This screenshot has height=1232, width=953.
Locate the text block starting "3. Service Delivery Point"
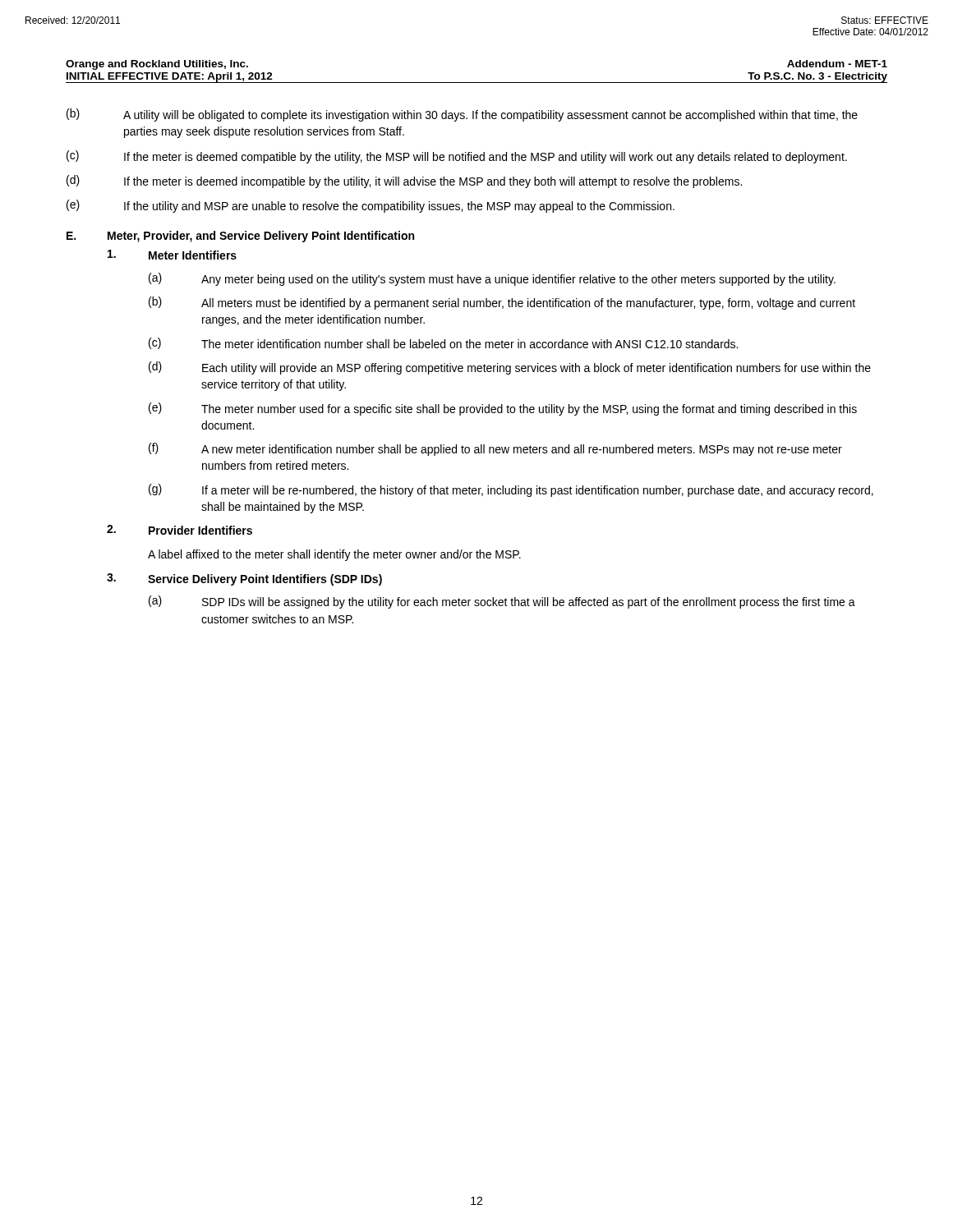coord(245,579)
